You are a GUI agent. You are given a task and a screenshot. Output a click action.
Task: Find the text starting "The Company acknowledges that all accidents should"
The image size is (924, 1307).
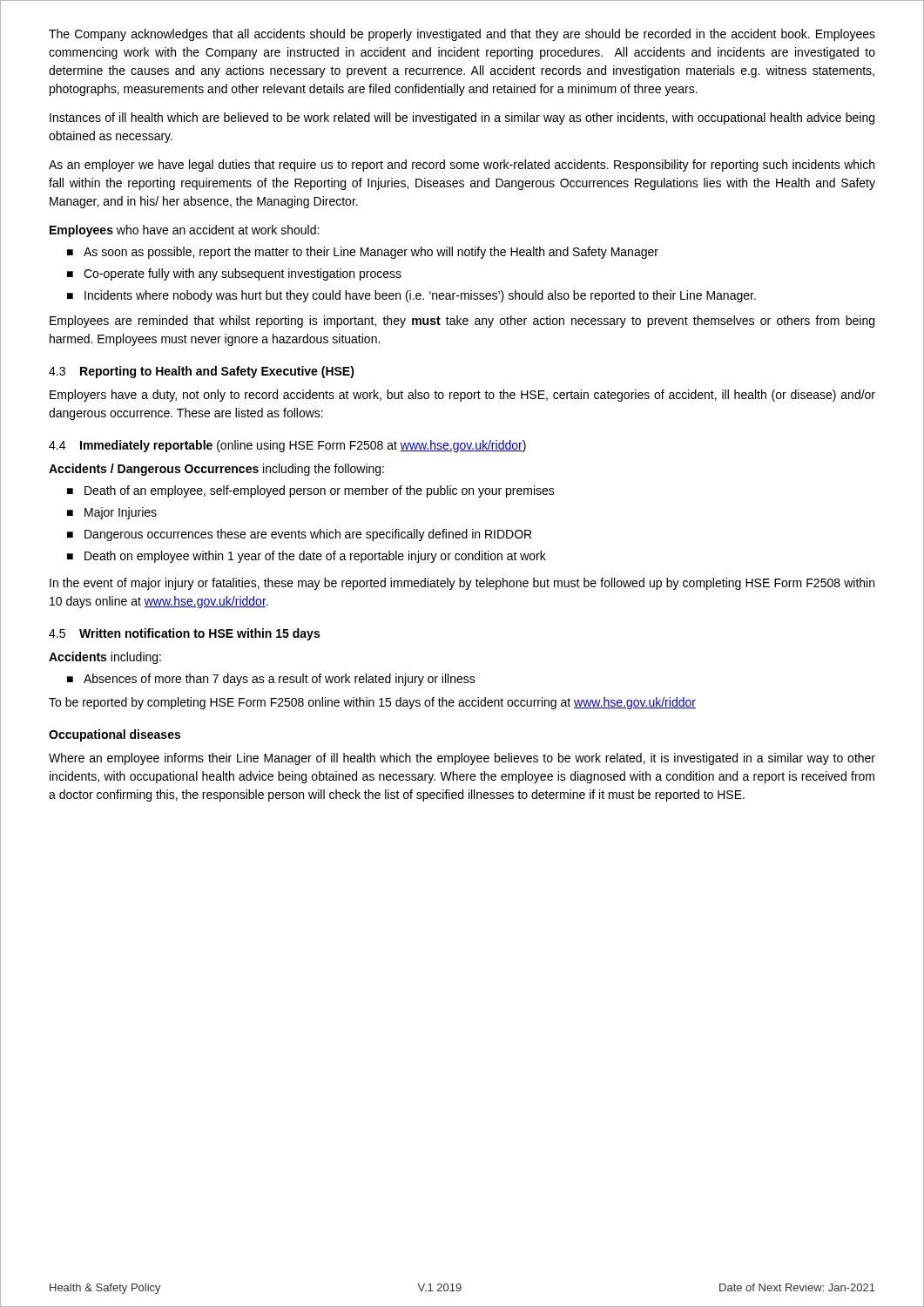point(462,61)
